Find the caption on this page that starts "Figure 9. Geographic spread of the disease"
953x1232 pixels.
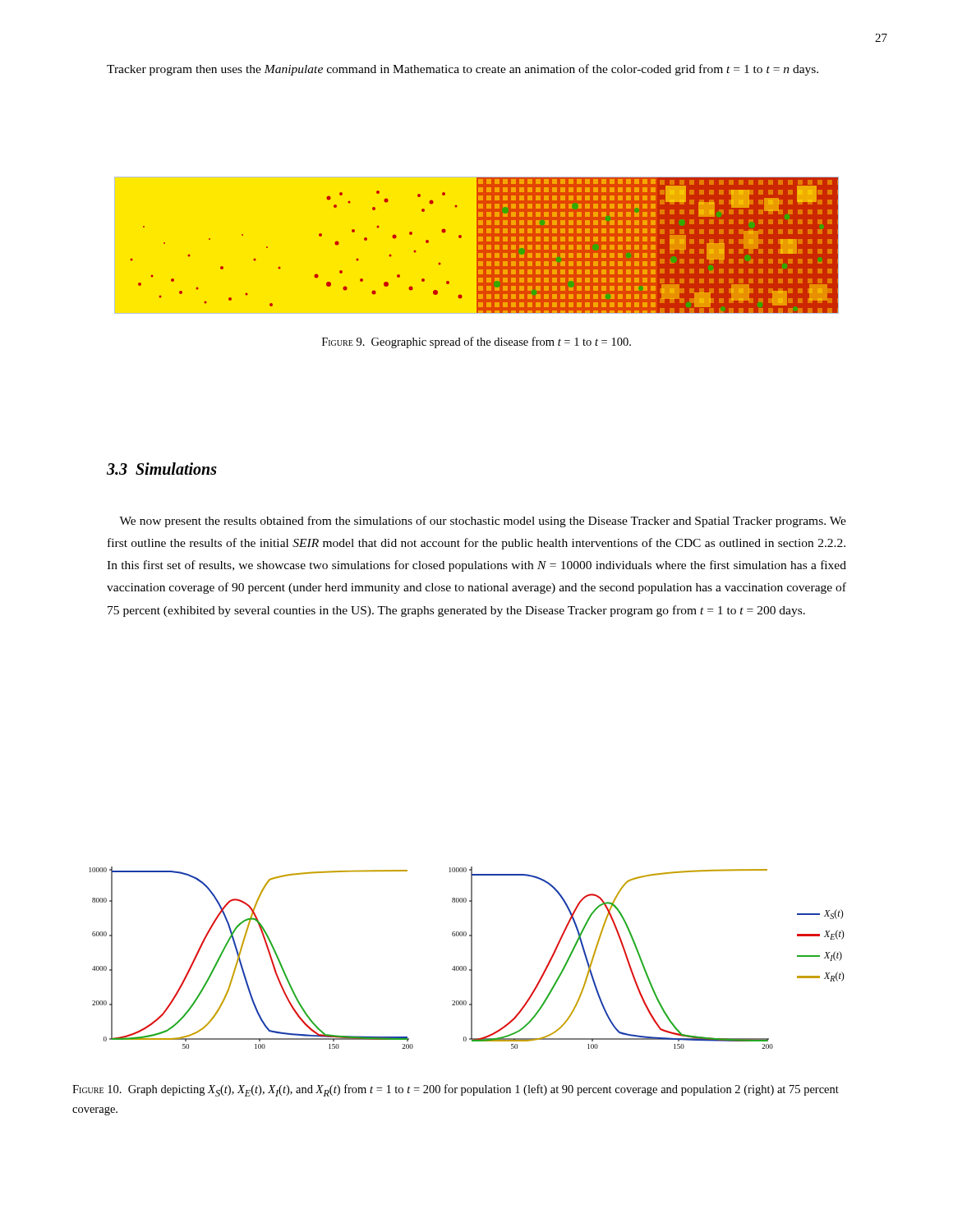476,342
